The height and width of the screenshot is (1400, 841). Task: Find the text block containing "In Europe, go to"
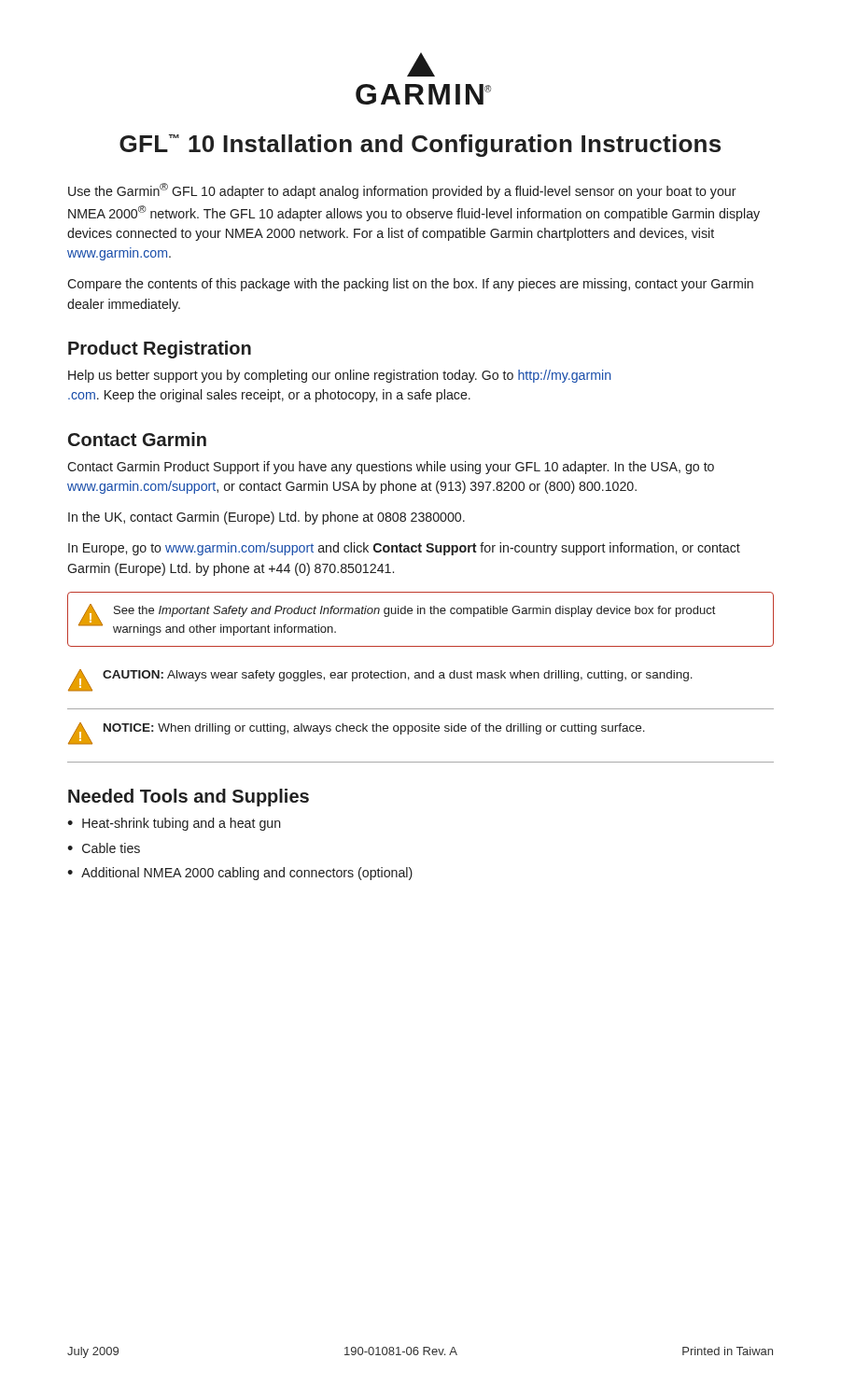click(x=404, y=558)
